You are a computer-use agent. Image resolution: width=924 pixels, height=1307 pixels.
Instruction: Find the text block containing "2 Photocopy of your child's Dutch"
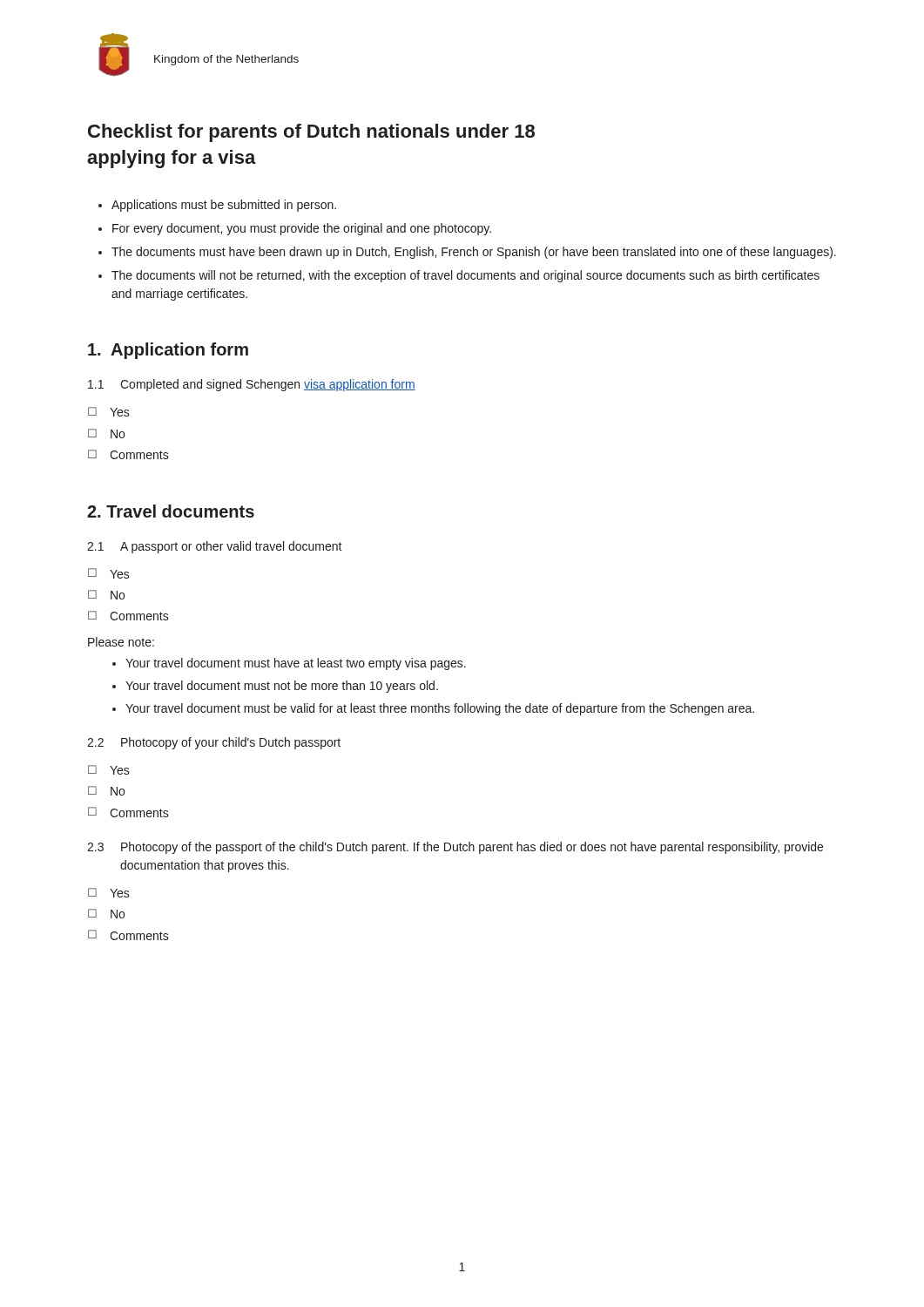pos(214,743)
